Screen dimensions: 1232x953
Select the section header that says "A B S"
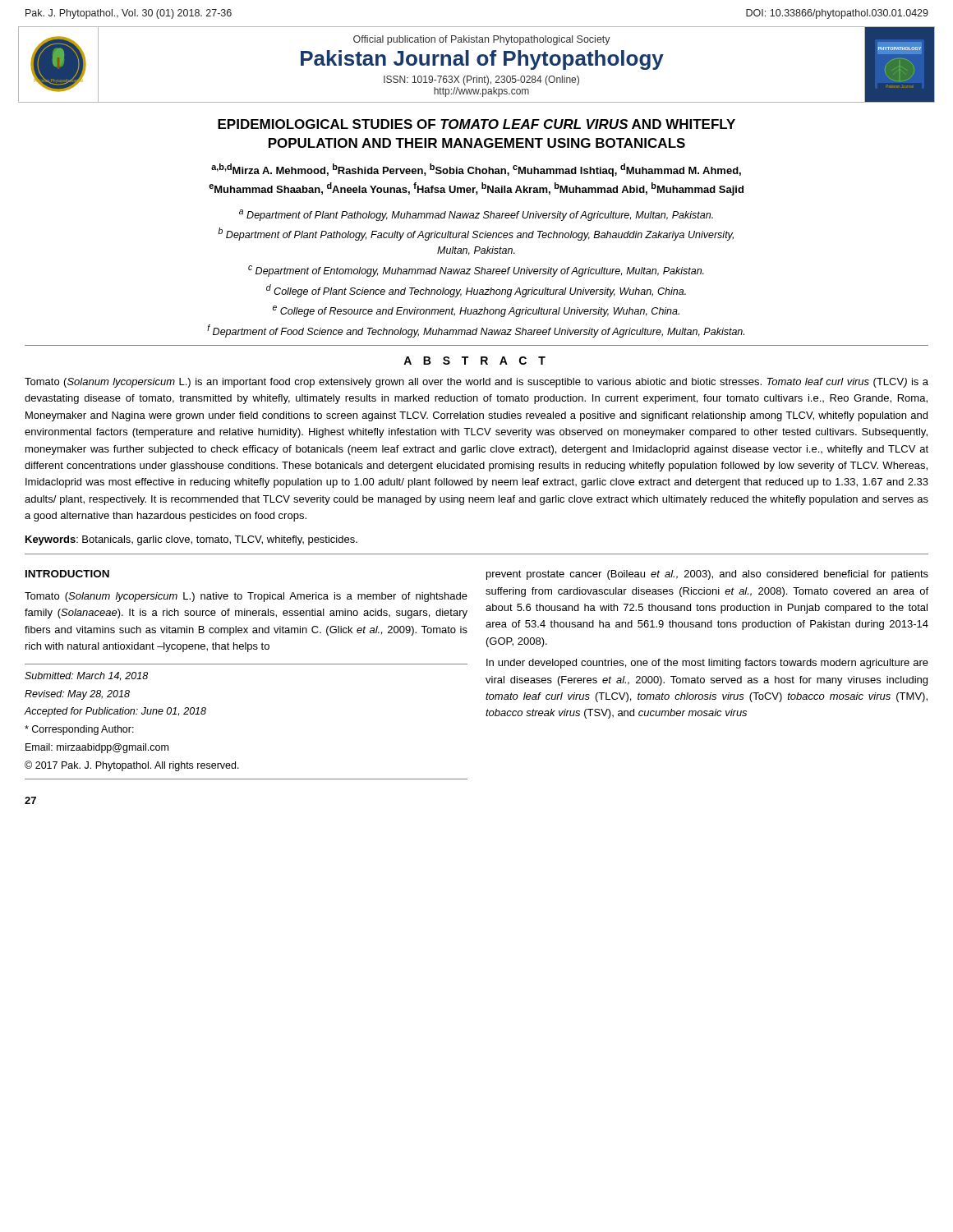coord(476,361)
